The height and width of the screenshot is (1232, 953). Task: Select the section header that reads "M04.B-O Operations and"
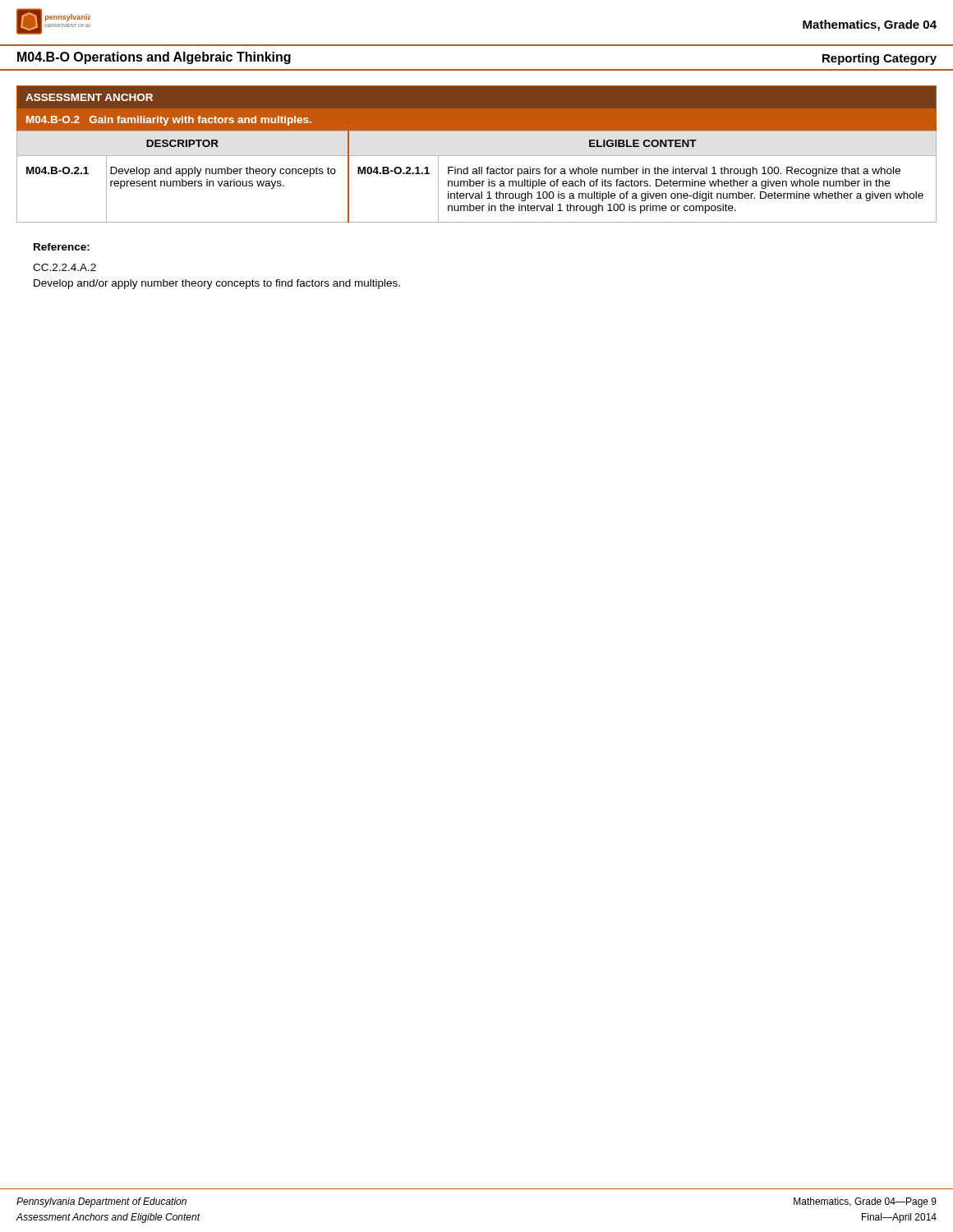476,58
